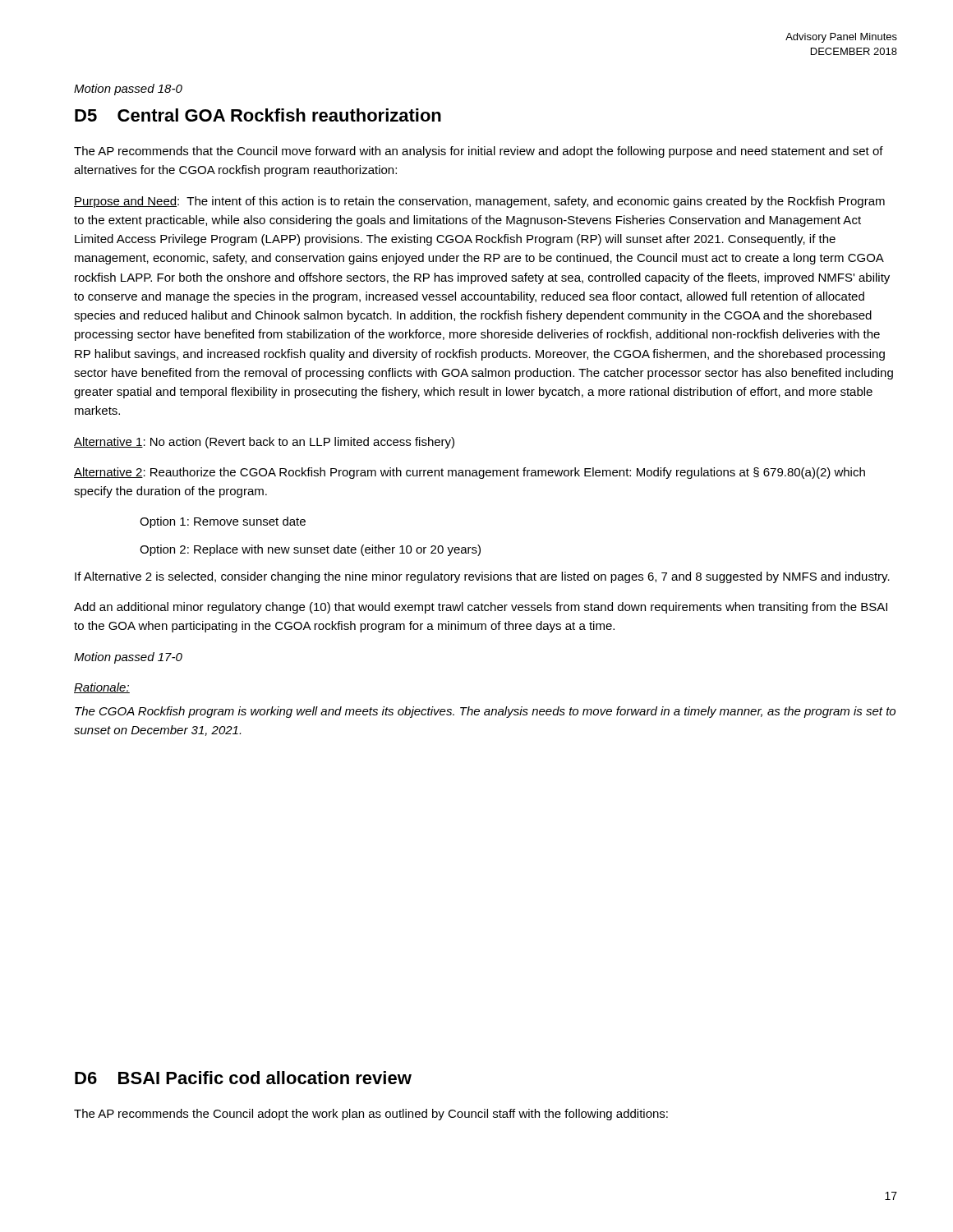Click the passage that begins "If Alternative 2 is selected, consider changing"

click(486, 576)
